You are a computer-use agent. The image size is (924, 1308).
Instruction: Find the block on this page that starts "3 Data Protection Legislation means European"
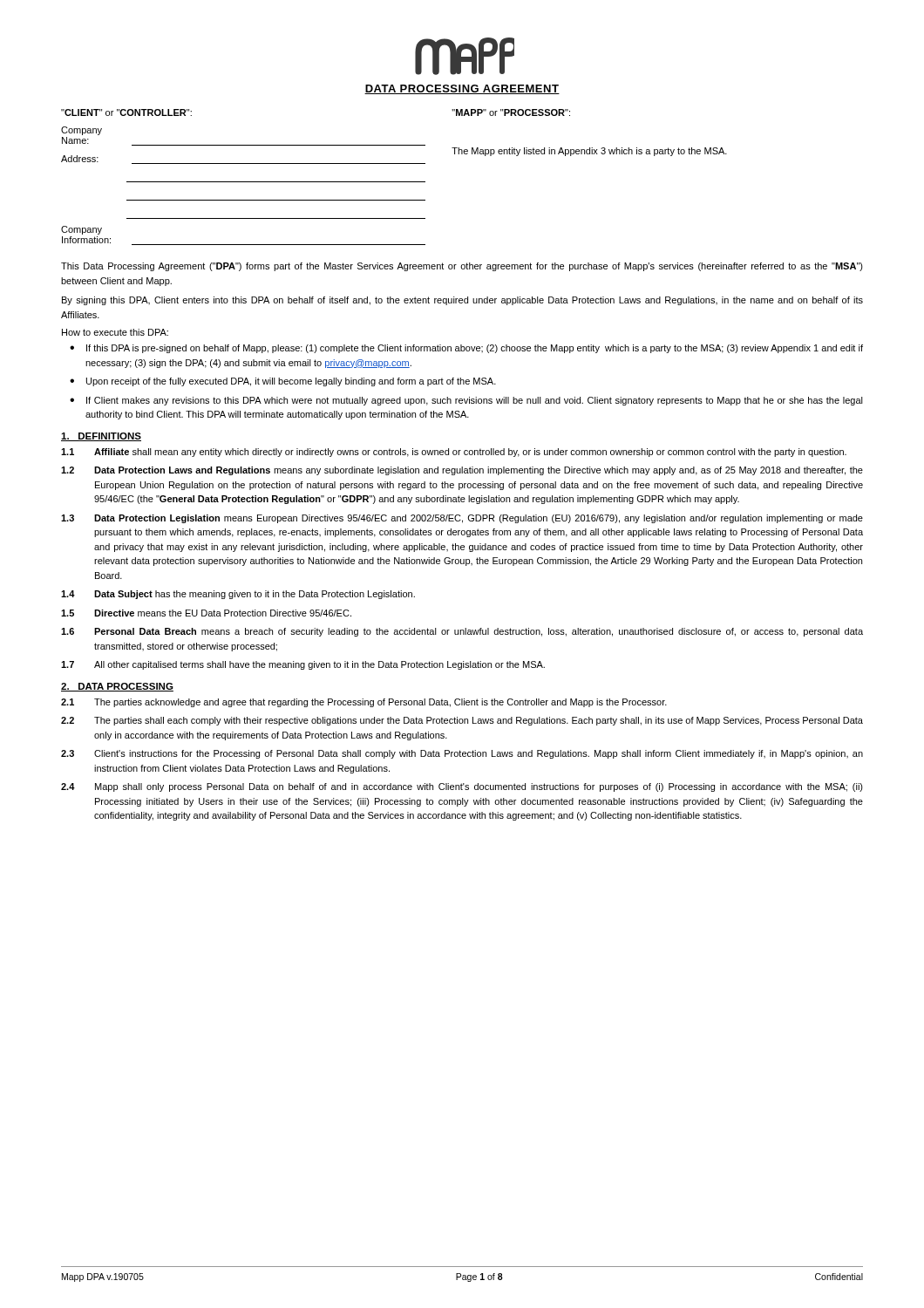click(462, 547)
